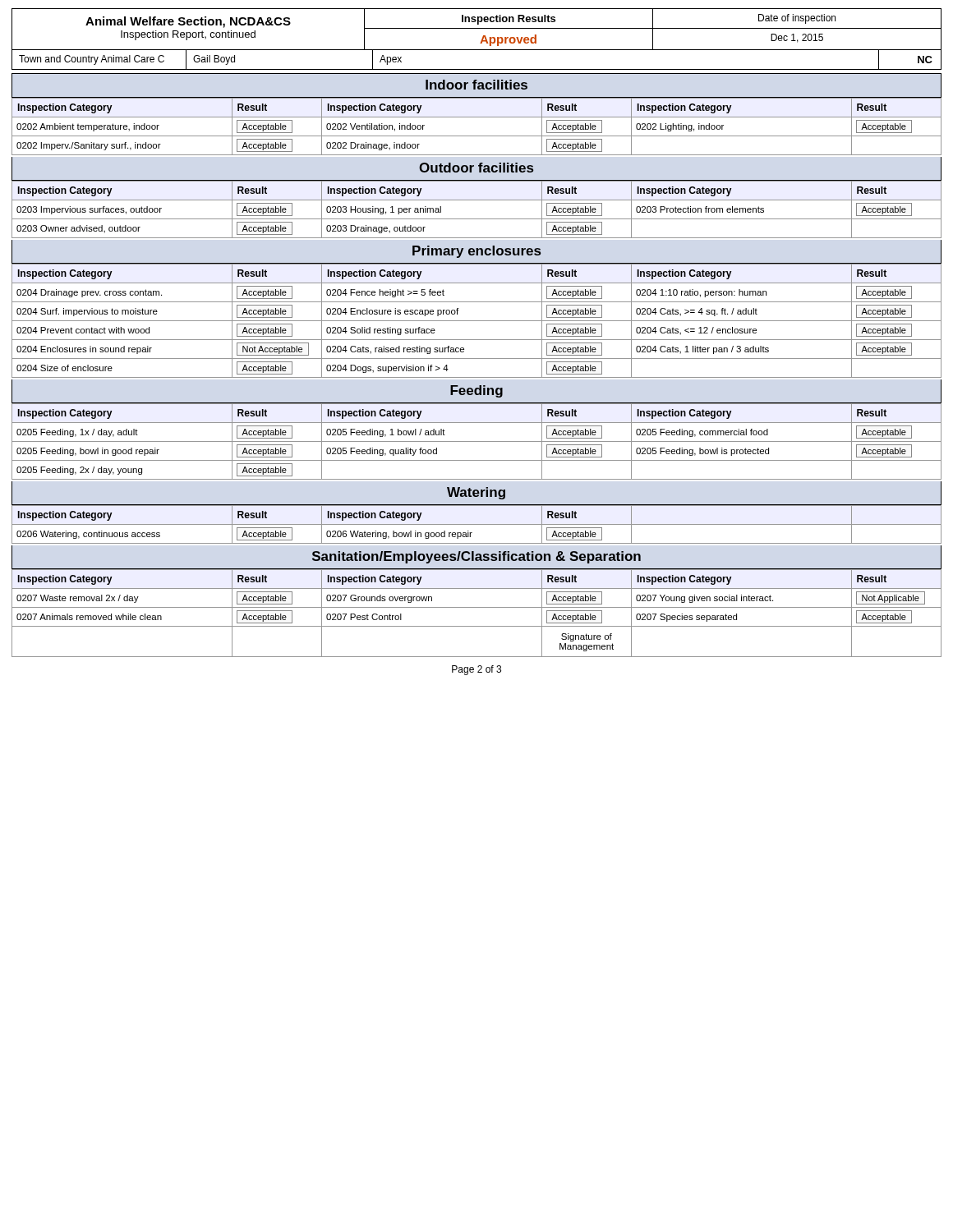Click on the table containing "0204 Drainage prev. cross"
This screenshot has width=953, height=1232.
476,321
